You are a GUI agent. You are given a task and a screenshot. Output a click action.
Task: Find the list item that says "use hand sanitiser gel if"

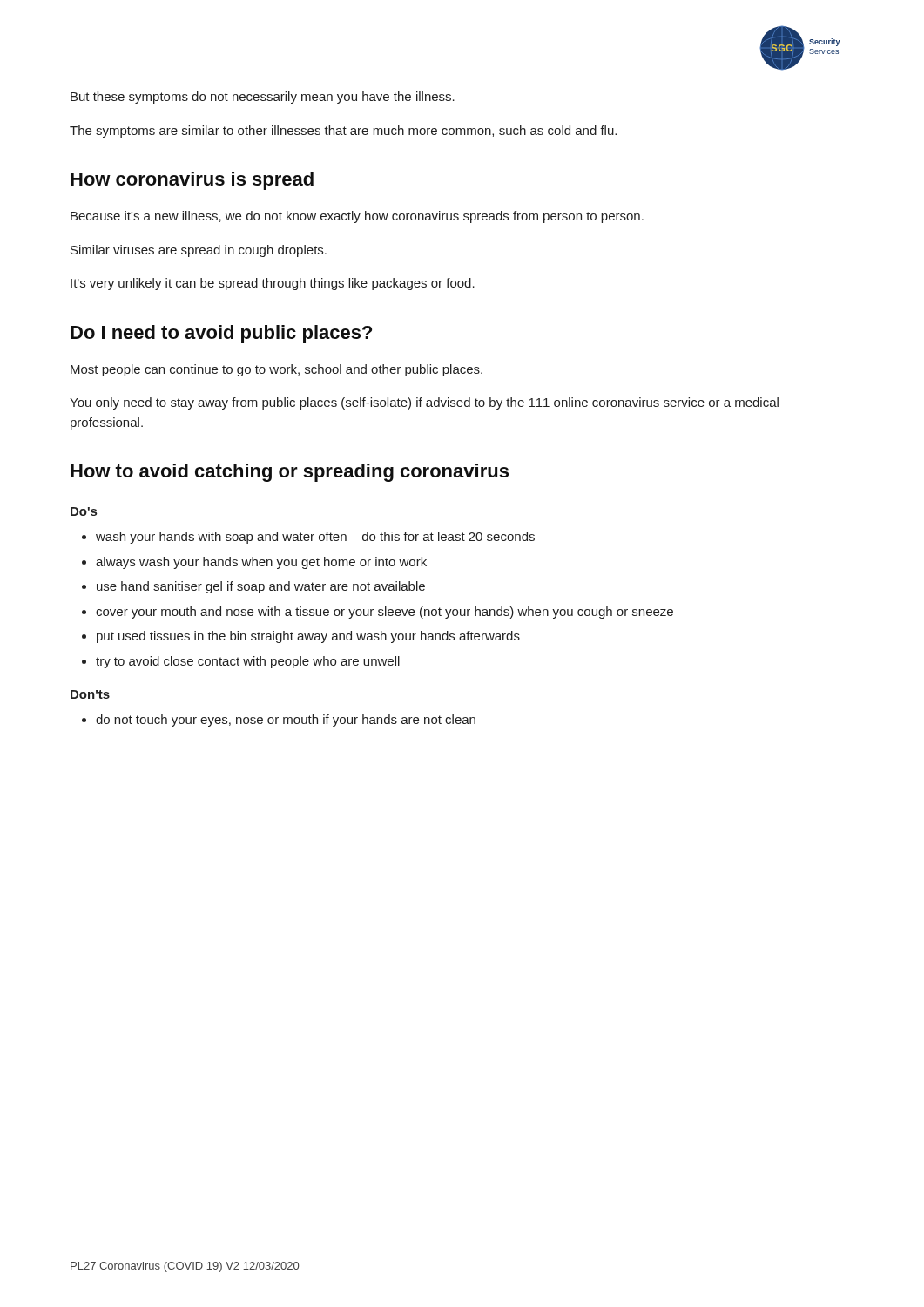(x=261, y=586)
